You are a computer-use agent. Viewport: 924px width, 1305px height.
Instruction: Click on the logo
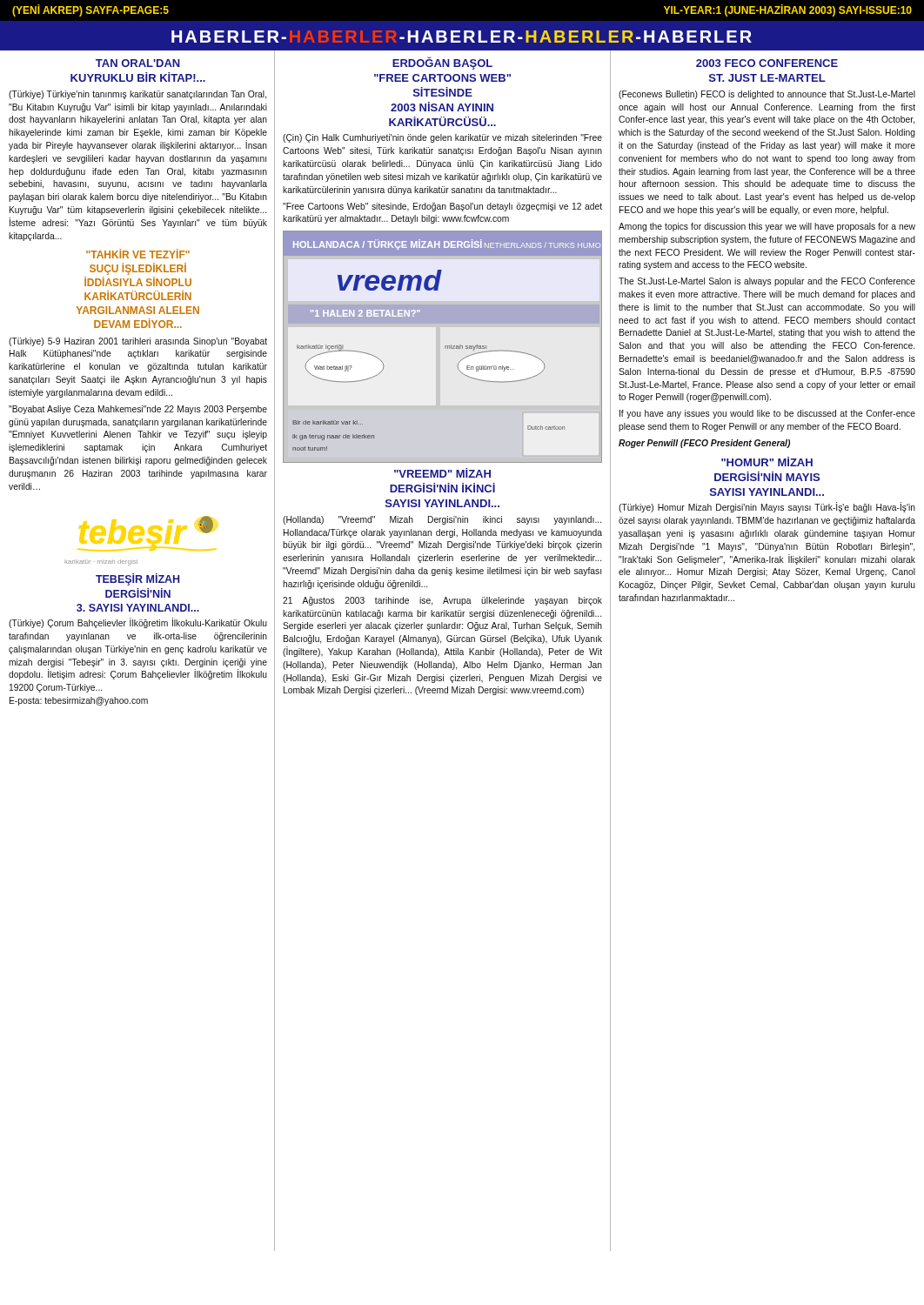point(138,535)
